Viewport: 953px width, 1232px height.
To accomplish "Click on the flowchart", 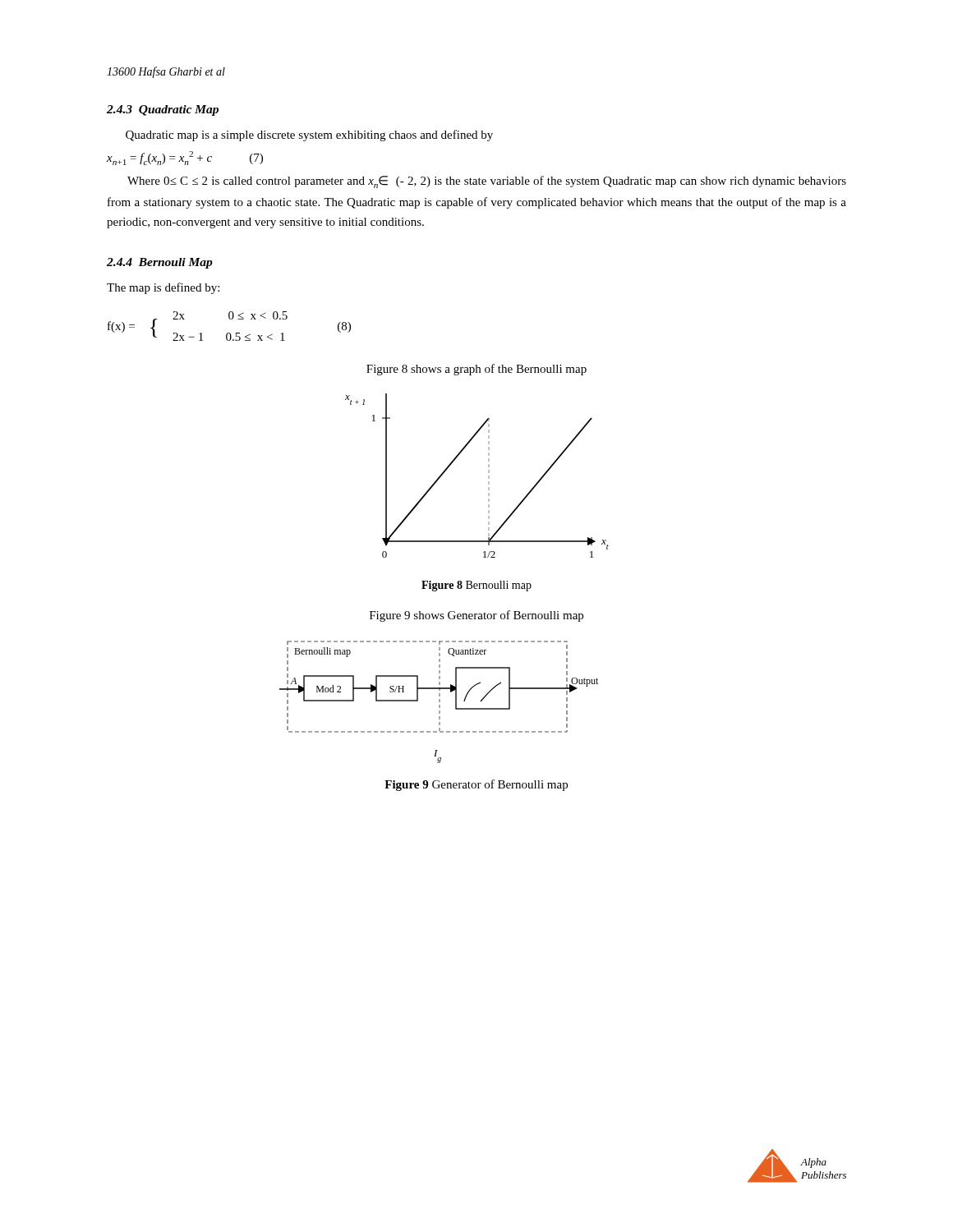I will (476, 701).
